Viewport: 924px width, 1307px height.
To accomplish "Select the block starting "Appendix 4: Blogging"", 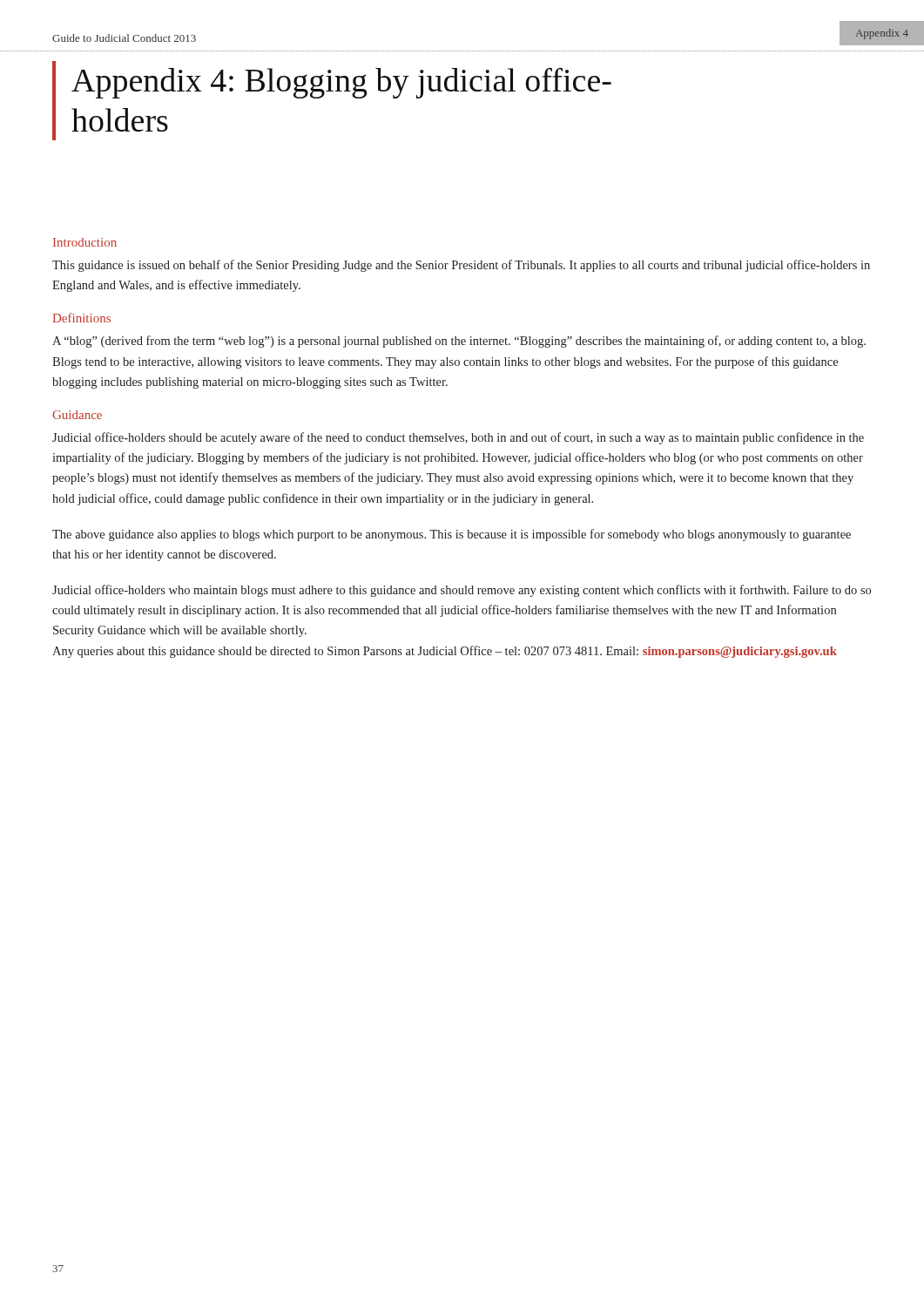I will click(376, 101).
